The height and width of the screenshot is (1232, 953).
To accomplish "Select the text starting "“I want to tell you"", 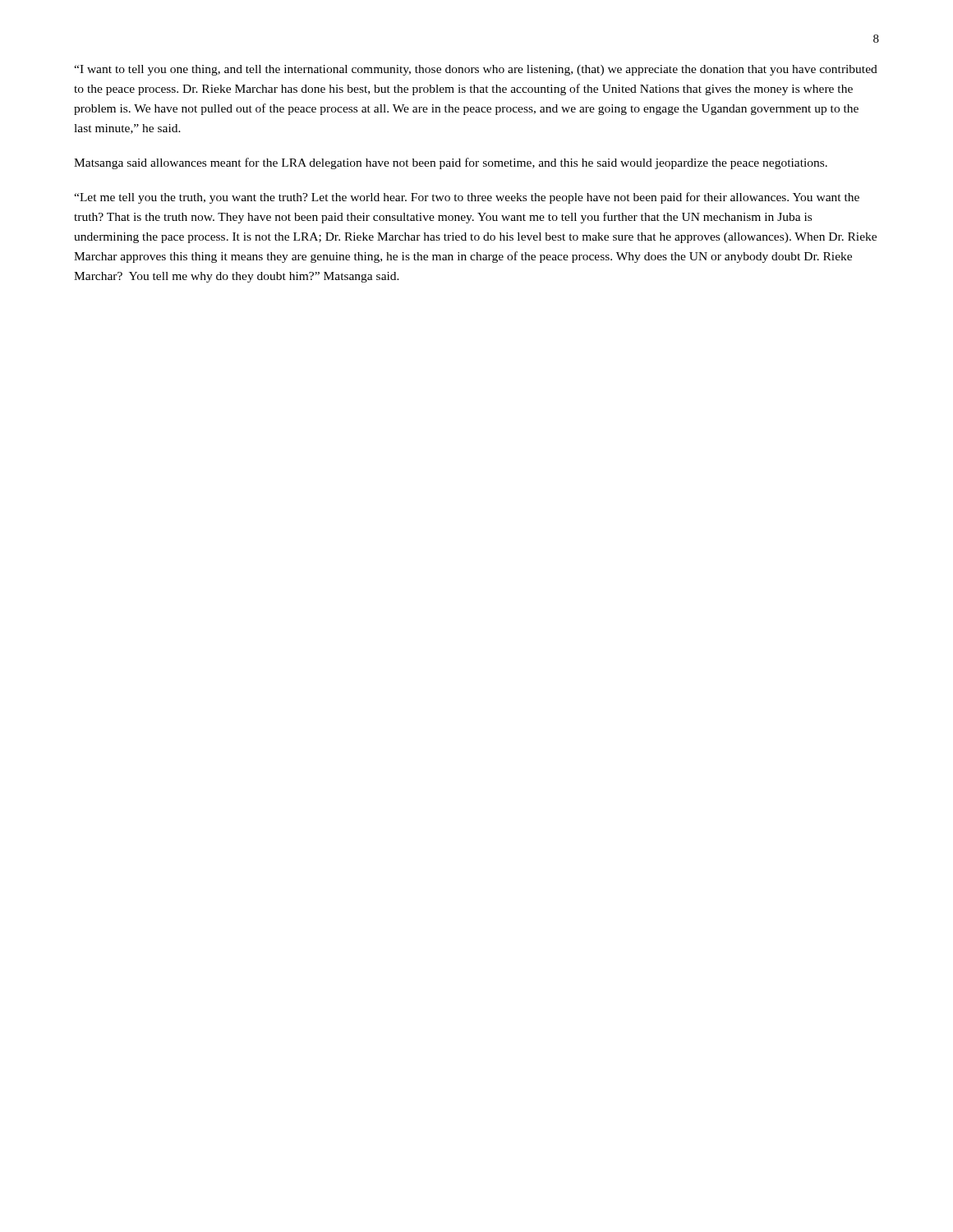I will [476, 98].
